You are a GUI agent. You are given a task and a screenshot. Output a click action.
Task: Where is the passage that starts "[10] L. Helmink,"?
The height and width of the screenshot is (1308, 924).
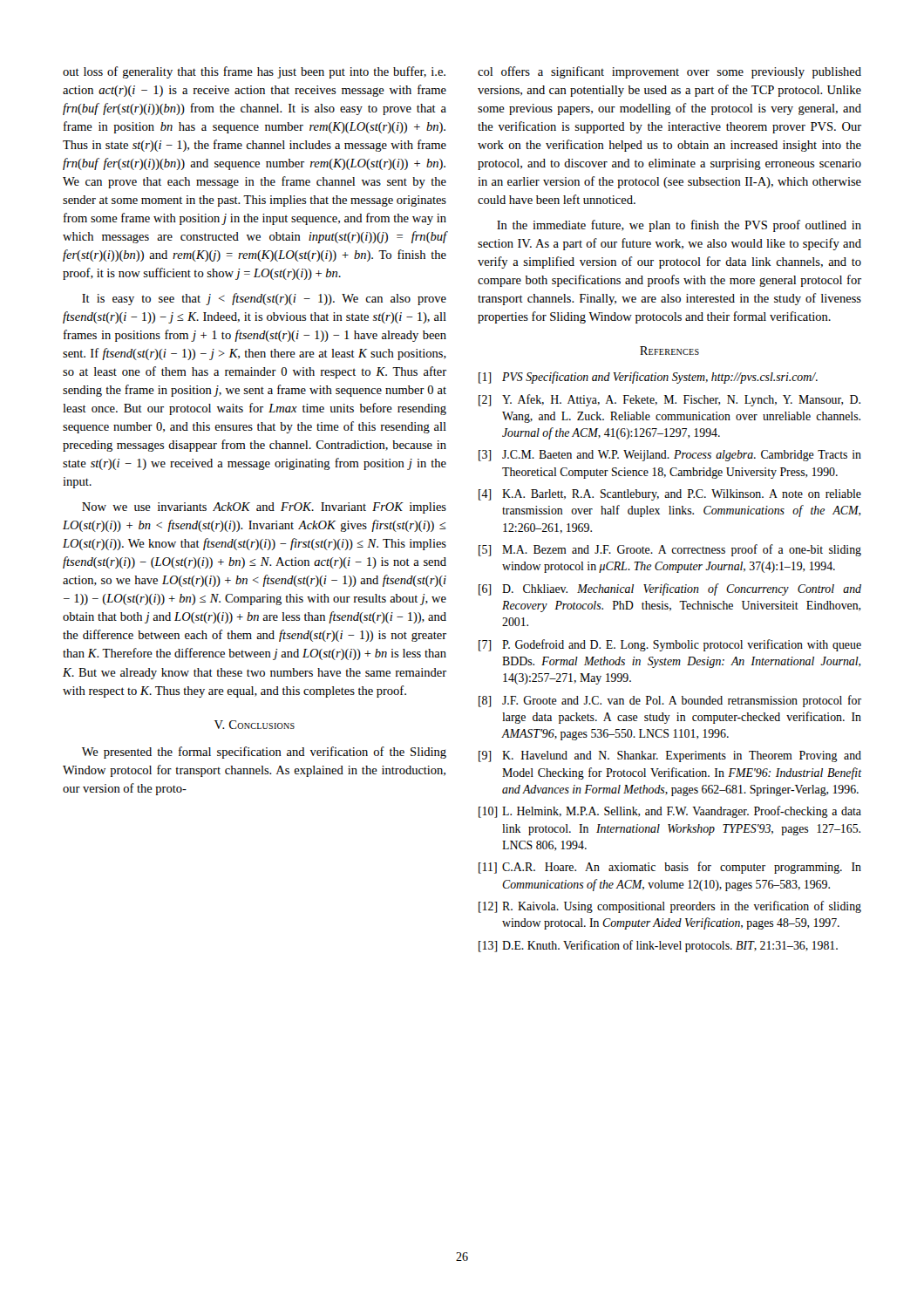tap(669, 829)
